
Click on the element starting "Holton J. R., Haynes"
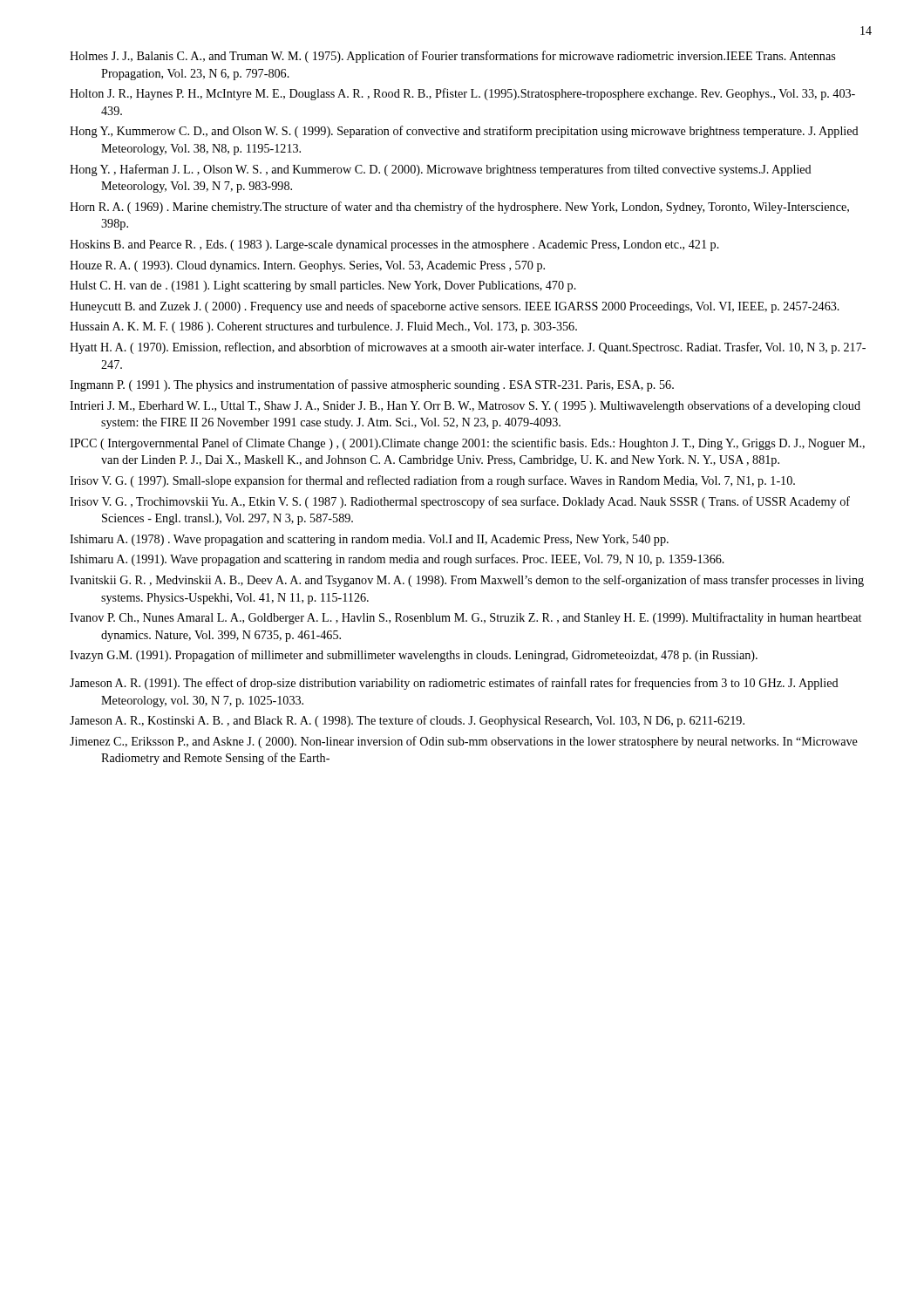click(x=463, y=102)
